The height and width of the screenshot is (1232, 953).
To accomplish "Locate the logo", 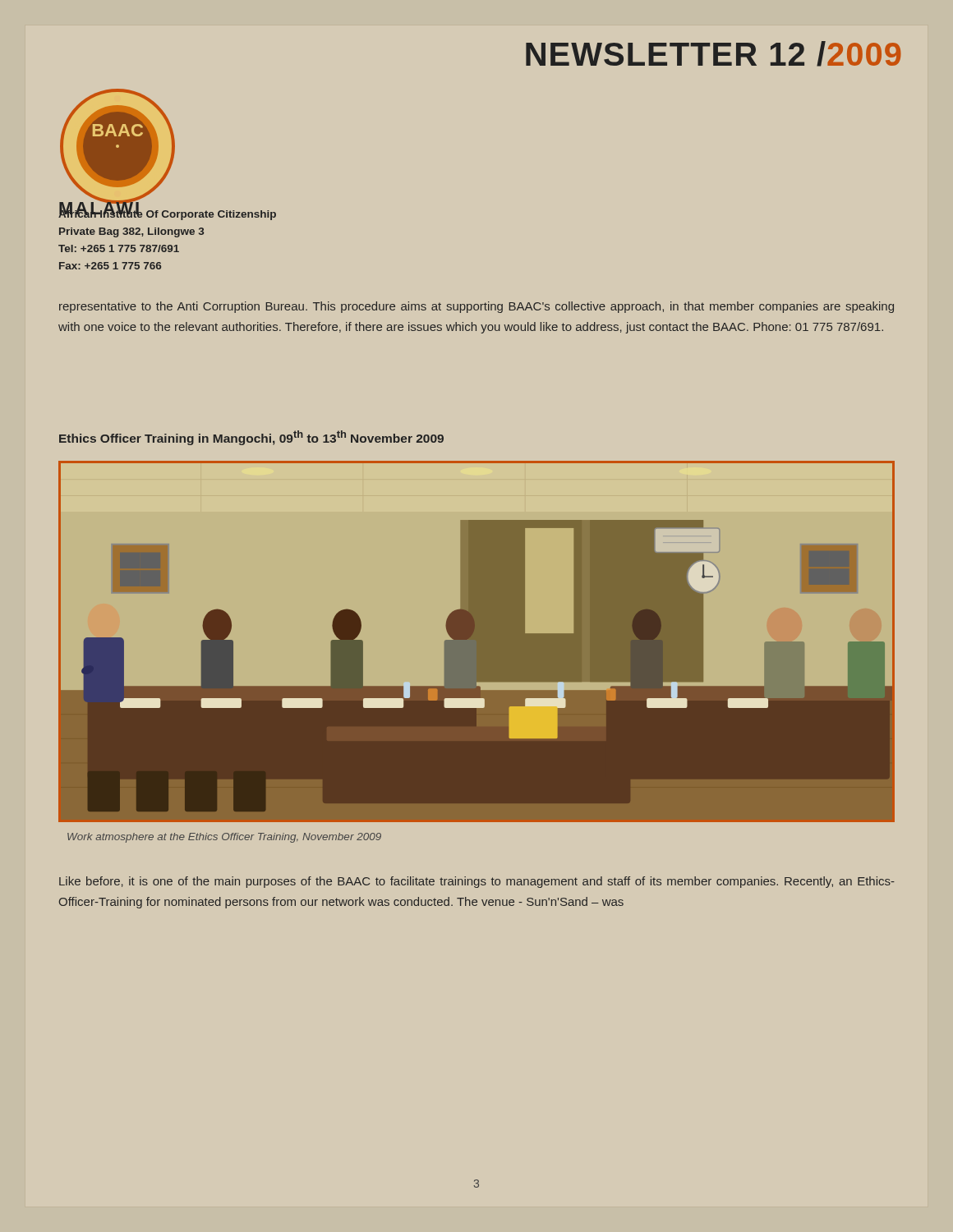I will 118,147.
